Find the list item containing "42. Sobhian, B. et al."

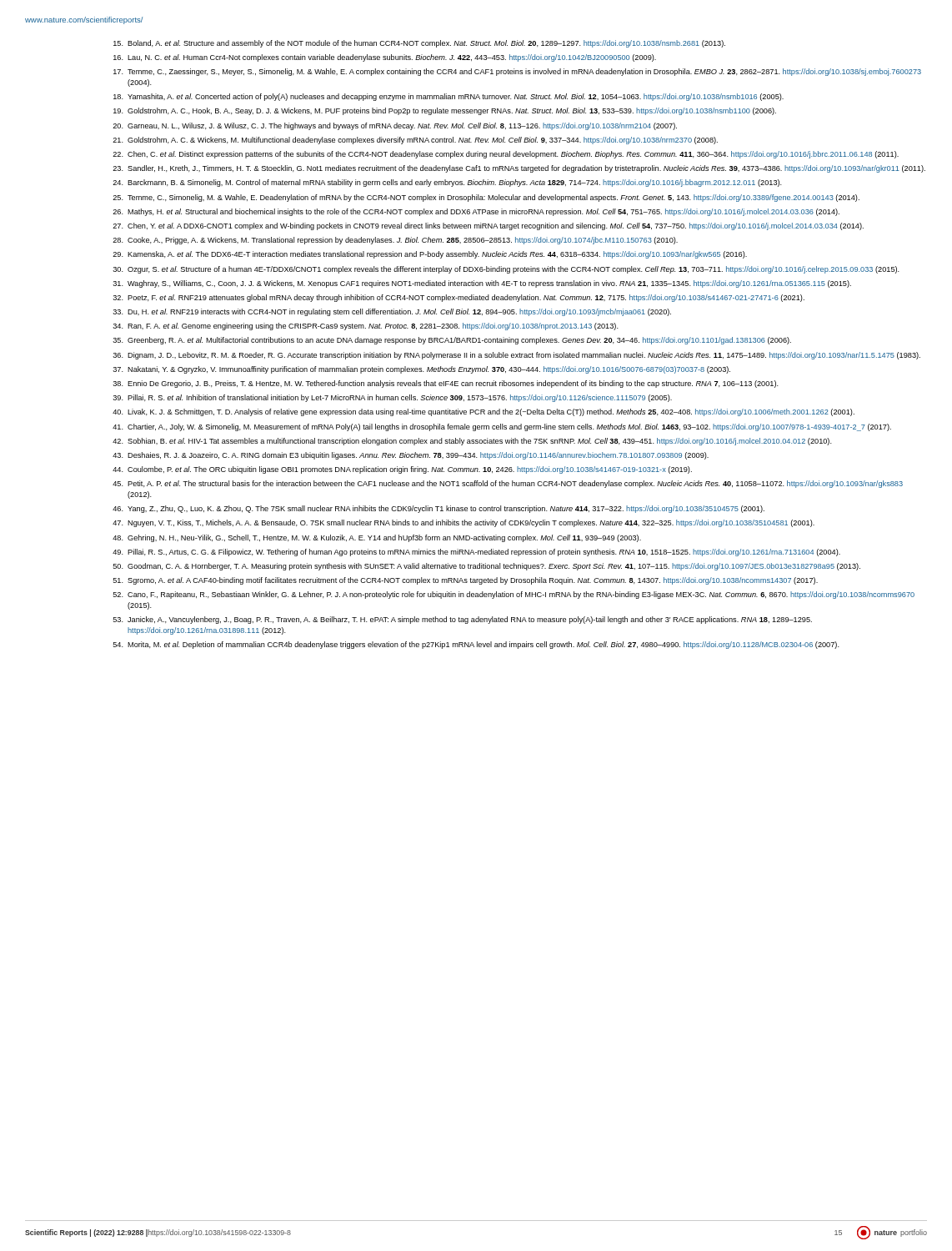[514, 441]
